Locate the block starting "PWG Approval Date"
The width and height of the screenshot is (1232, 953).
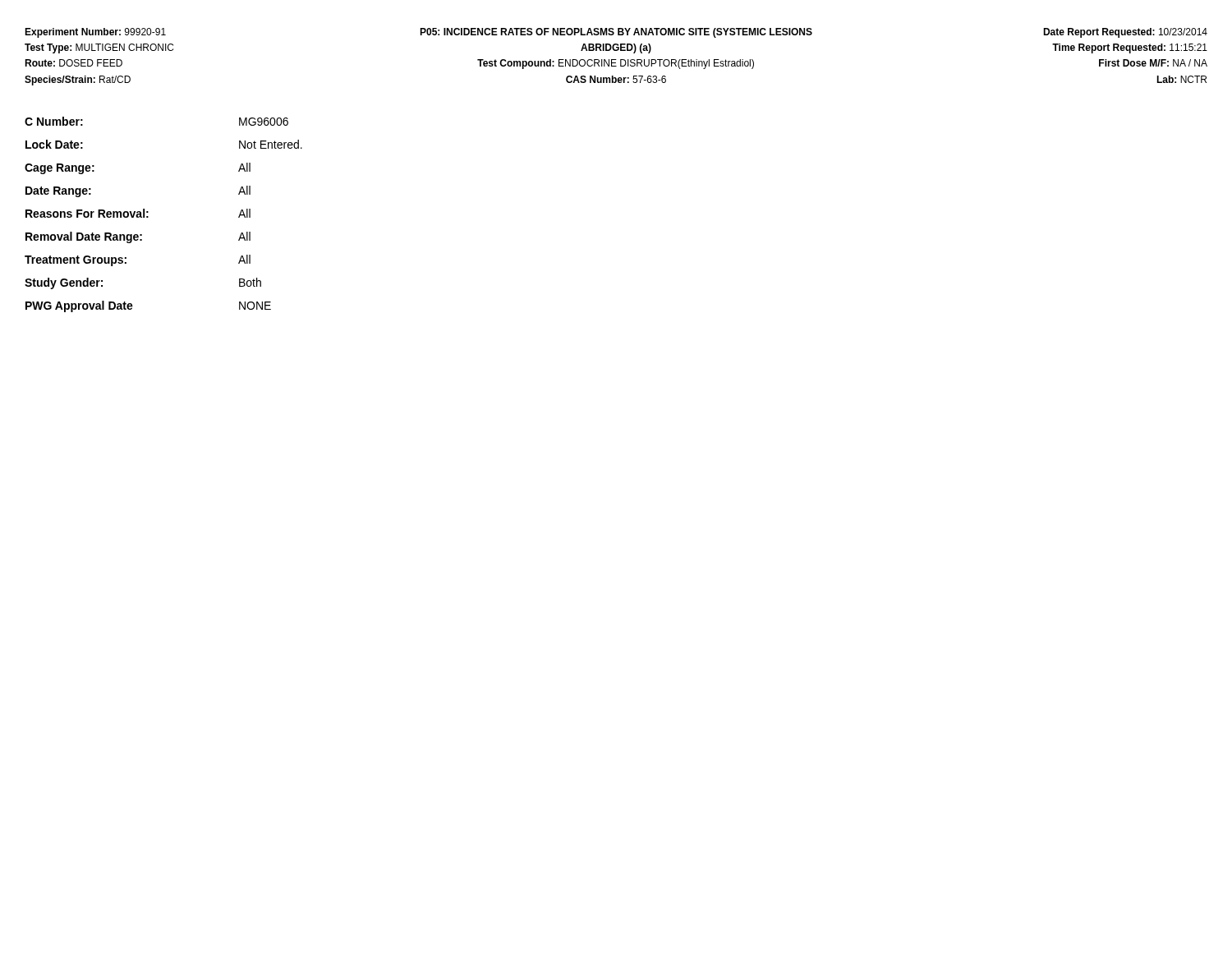[73, 306]
